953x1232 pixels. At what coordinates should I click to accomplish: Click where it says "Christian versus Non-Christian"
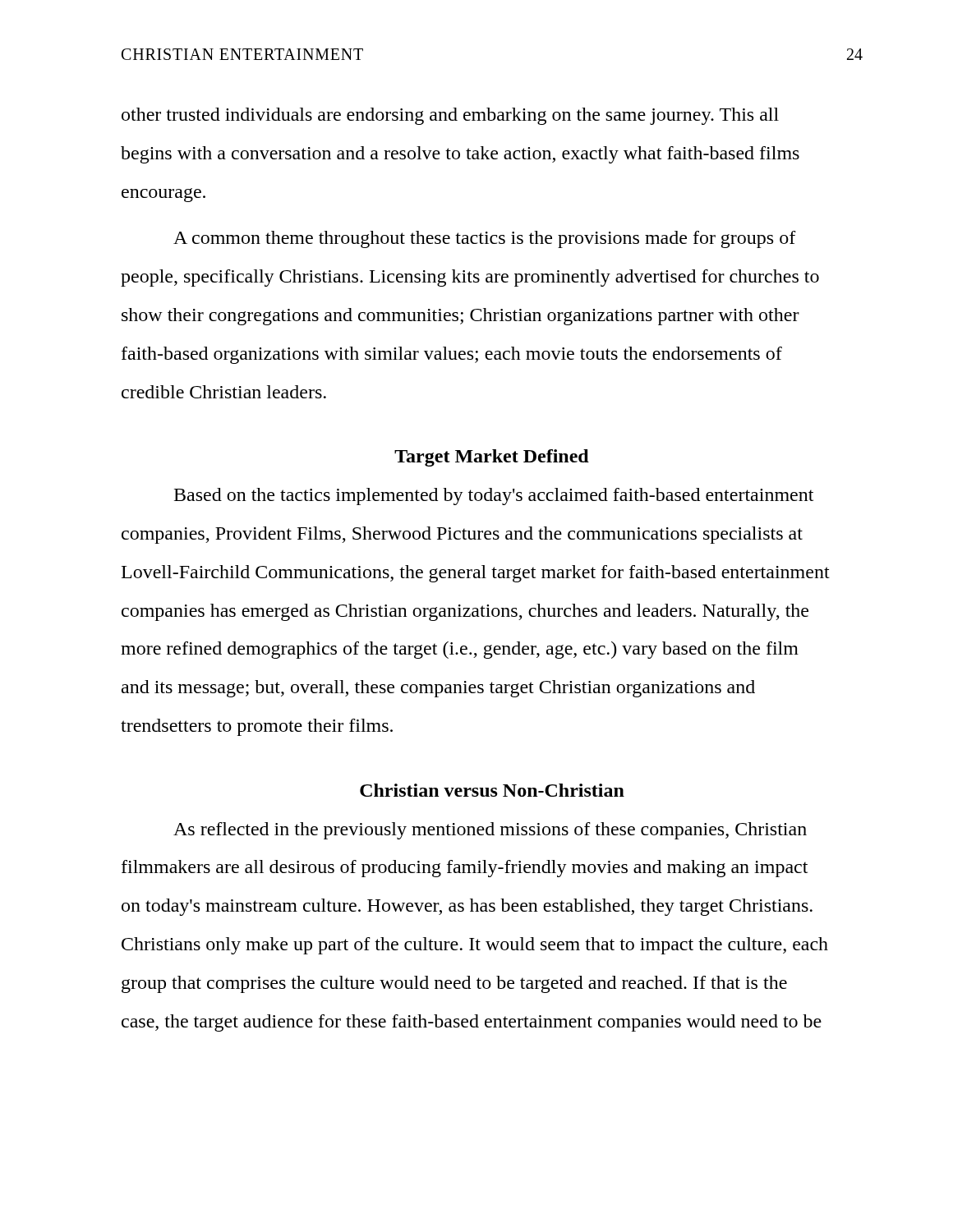(x=492, y=790)
